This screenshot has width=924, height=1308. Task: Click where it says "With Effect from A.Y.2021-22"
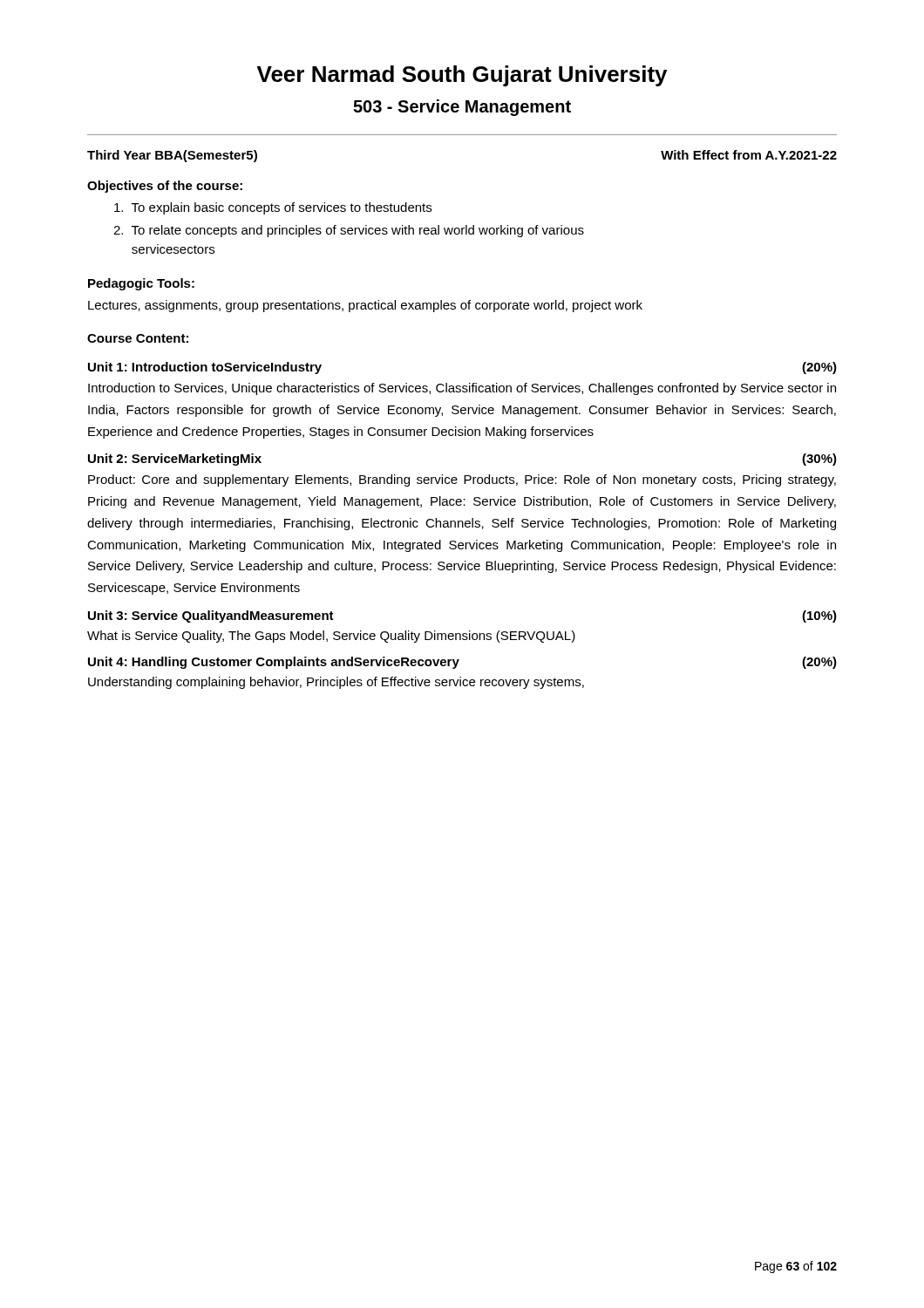click(749, 155)
